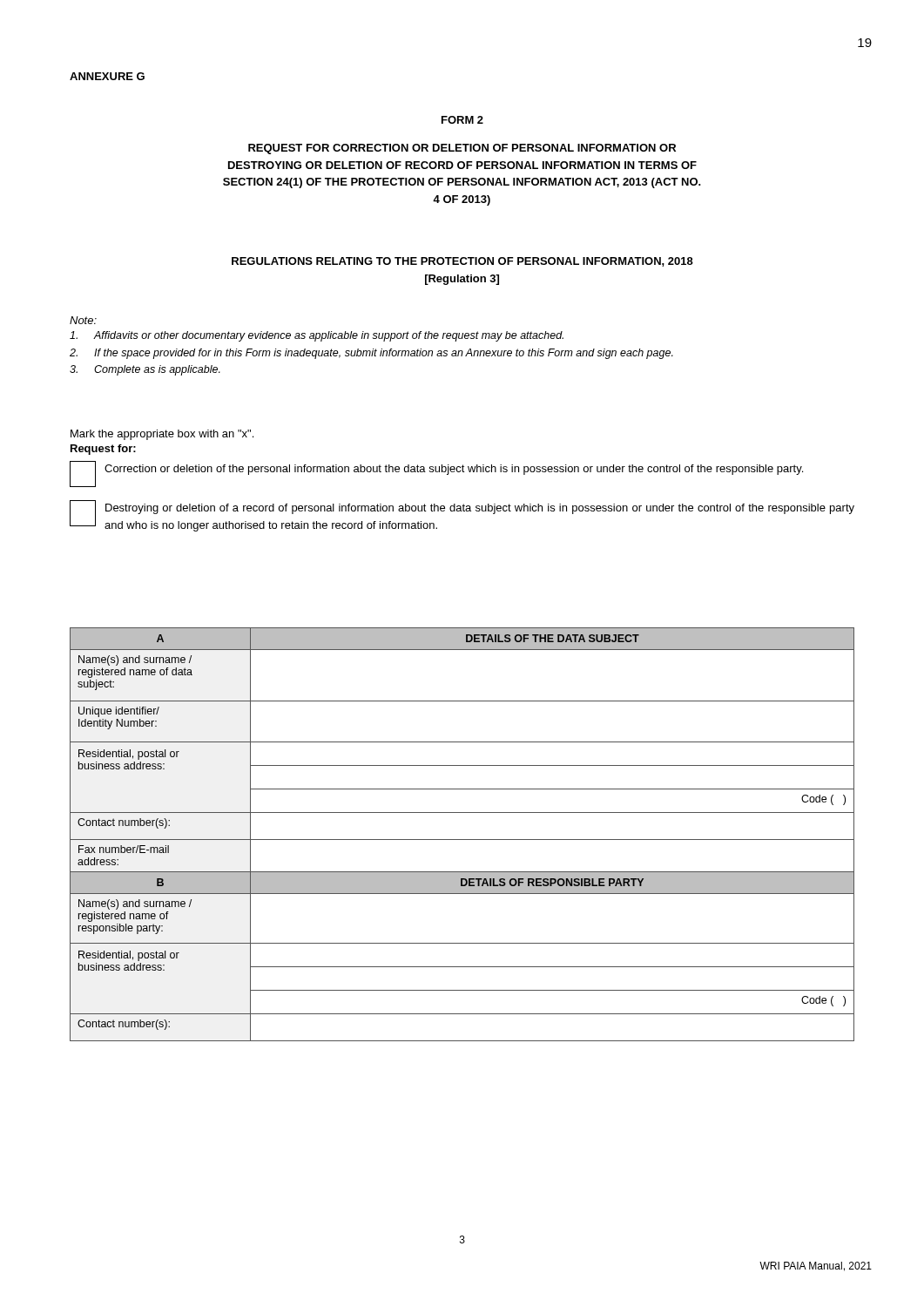Find the passage starting "REGULATIONS RELATING TO THE PROTECTION OF PERSONAL"
The image size is (924, 1307).
click(462, 270)
